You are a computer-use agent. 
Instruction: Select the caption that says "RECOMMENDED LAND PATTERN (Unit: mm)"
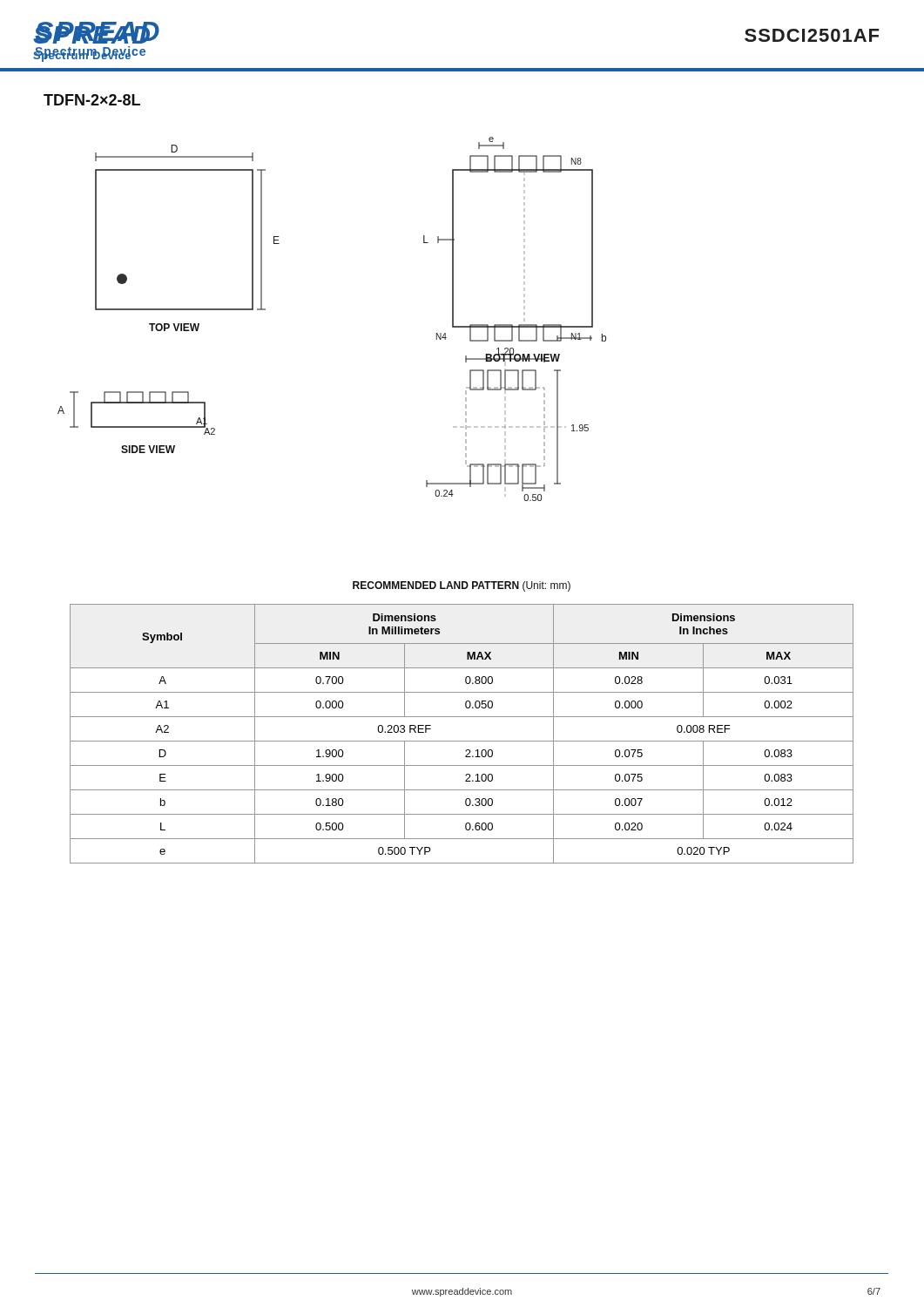(x=462, y=586)
